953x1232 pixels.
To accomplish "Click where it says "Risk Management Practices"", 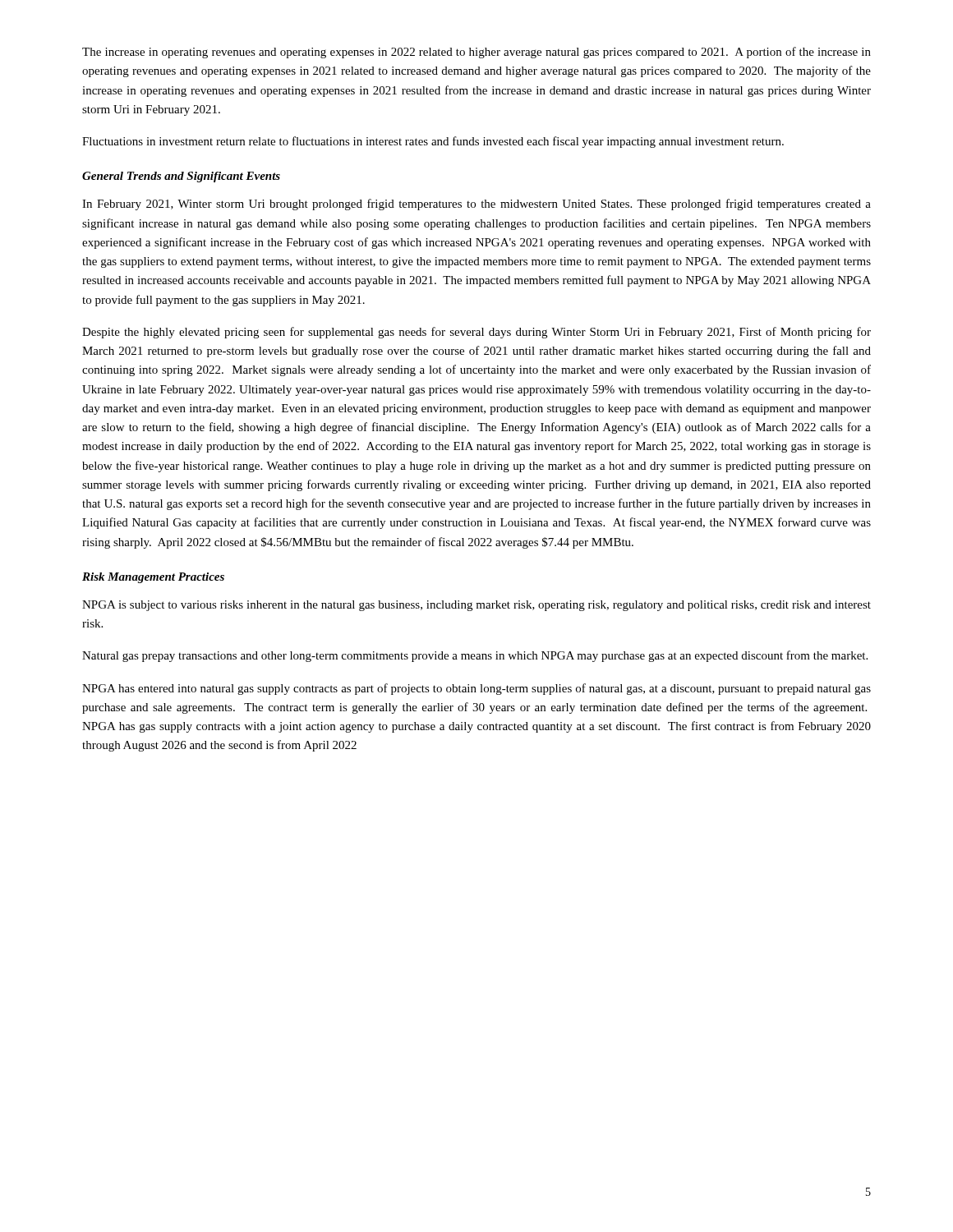I will [x=153, y=576].
